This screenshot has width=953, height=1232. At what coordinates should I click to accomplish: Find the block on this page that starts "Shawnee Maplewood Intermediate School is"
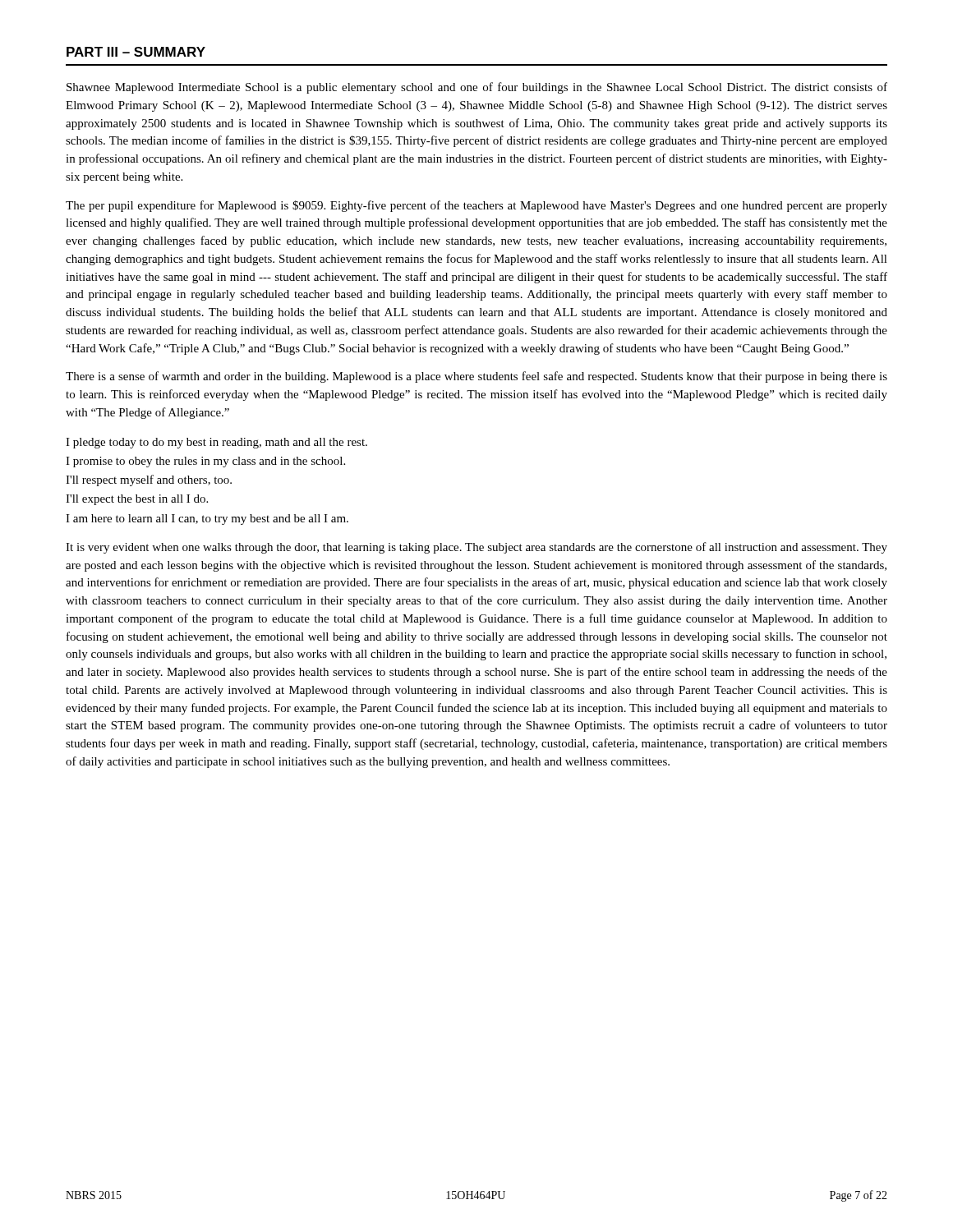point(476,132)
